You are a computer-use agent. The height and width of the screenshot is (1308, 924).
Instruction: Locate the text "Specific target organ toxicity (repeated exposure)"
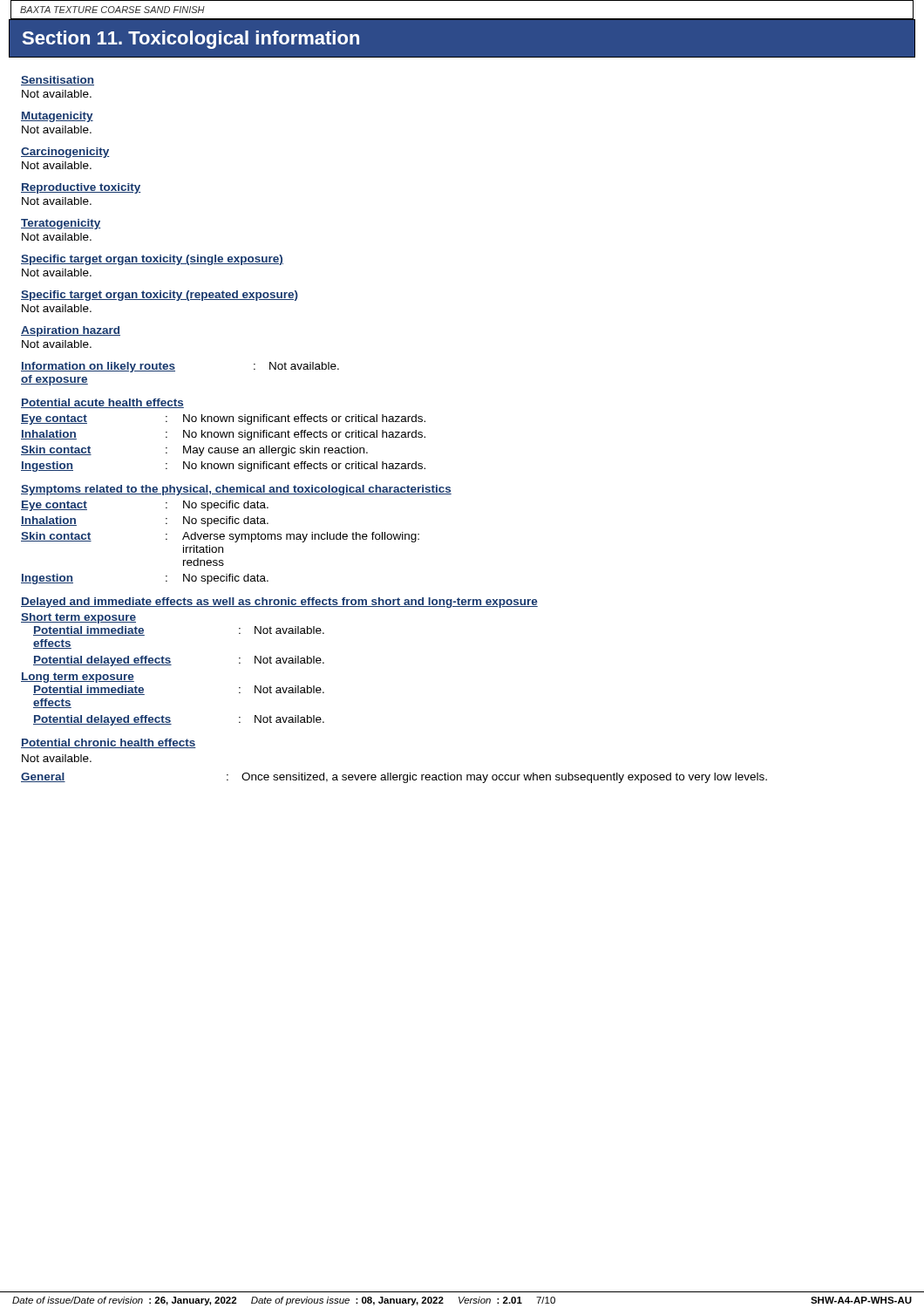pos(160,296)
